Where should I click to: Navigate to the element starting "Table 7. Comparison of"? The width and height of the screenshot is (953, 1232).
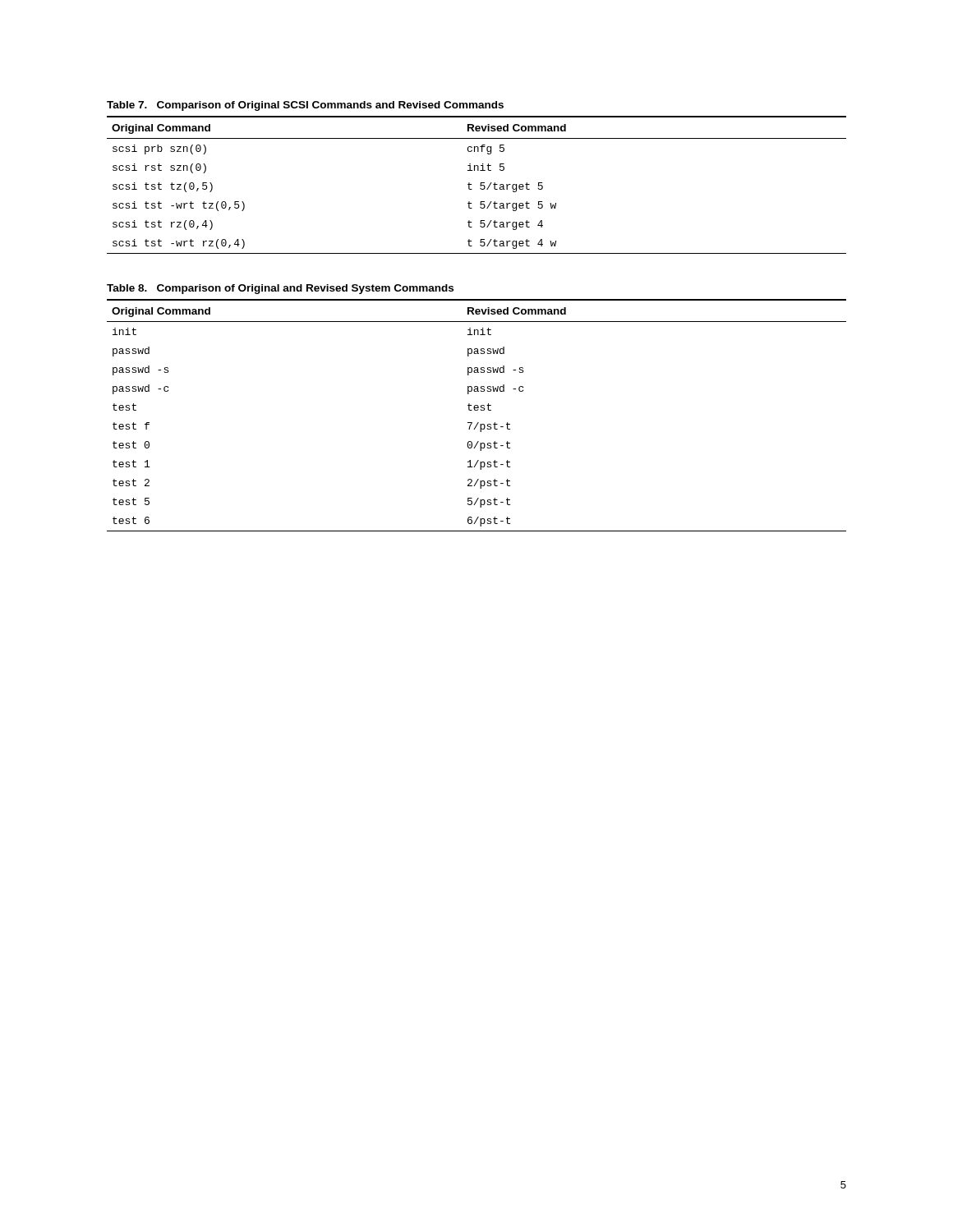click(305, 105)
